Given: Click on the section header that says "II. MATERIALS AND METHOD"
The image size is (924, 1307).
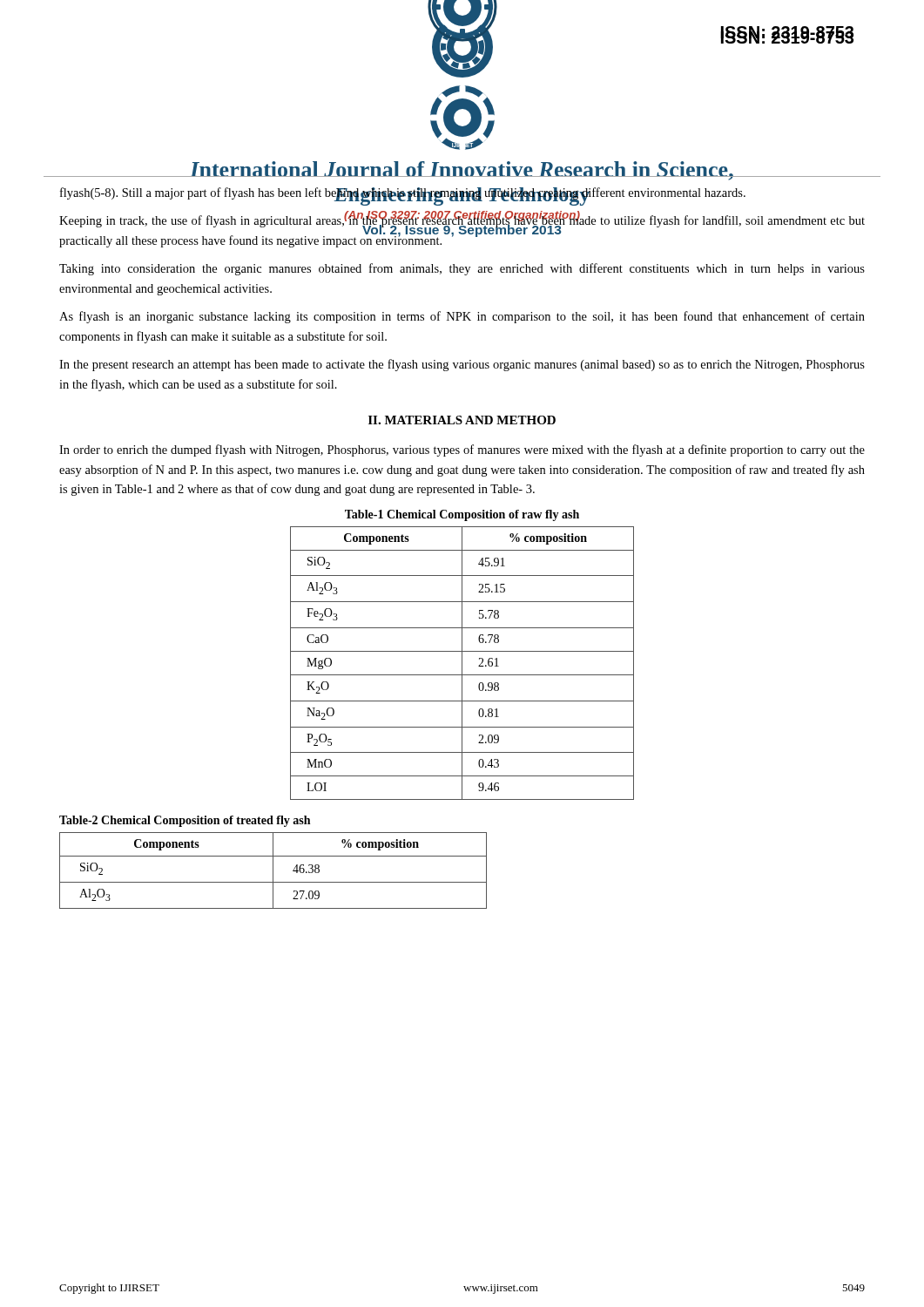Looking at the screenshot, I should coord(462,420).
